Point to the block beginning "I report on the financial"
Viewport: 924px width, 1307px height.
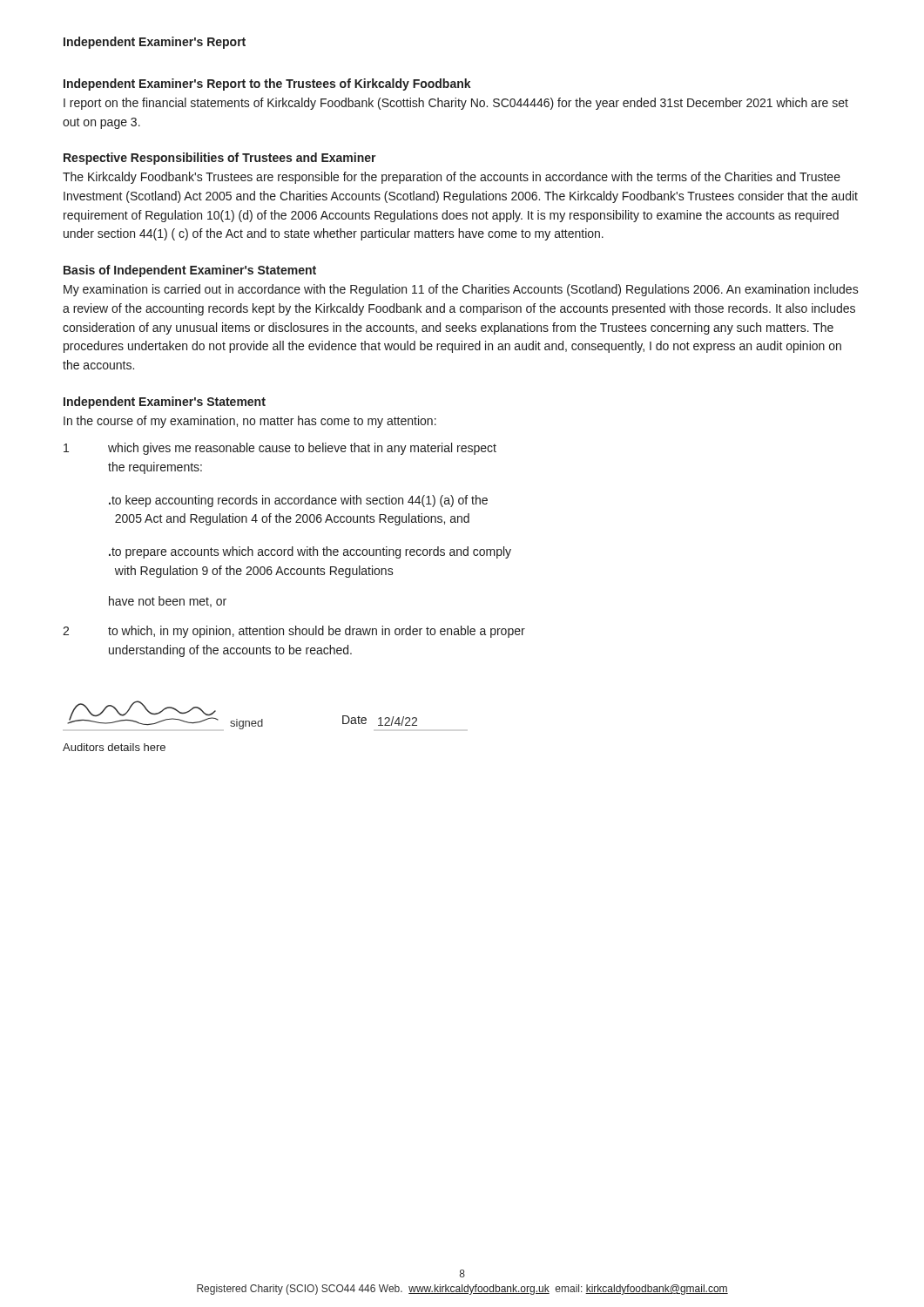point(455,112)
